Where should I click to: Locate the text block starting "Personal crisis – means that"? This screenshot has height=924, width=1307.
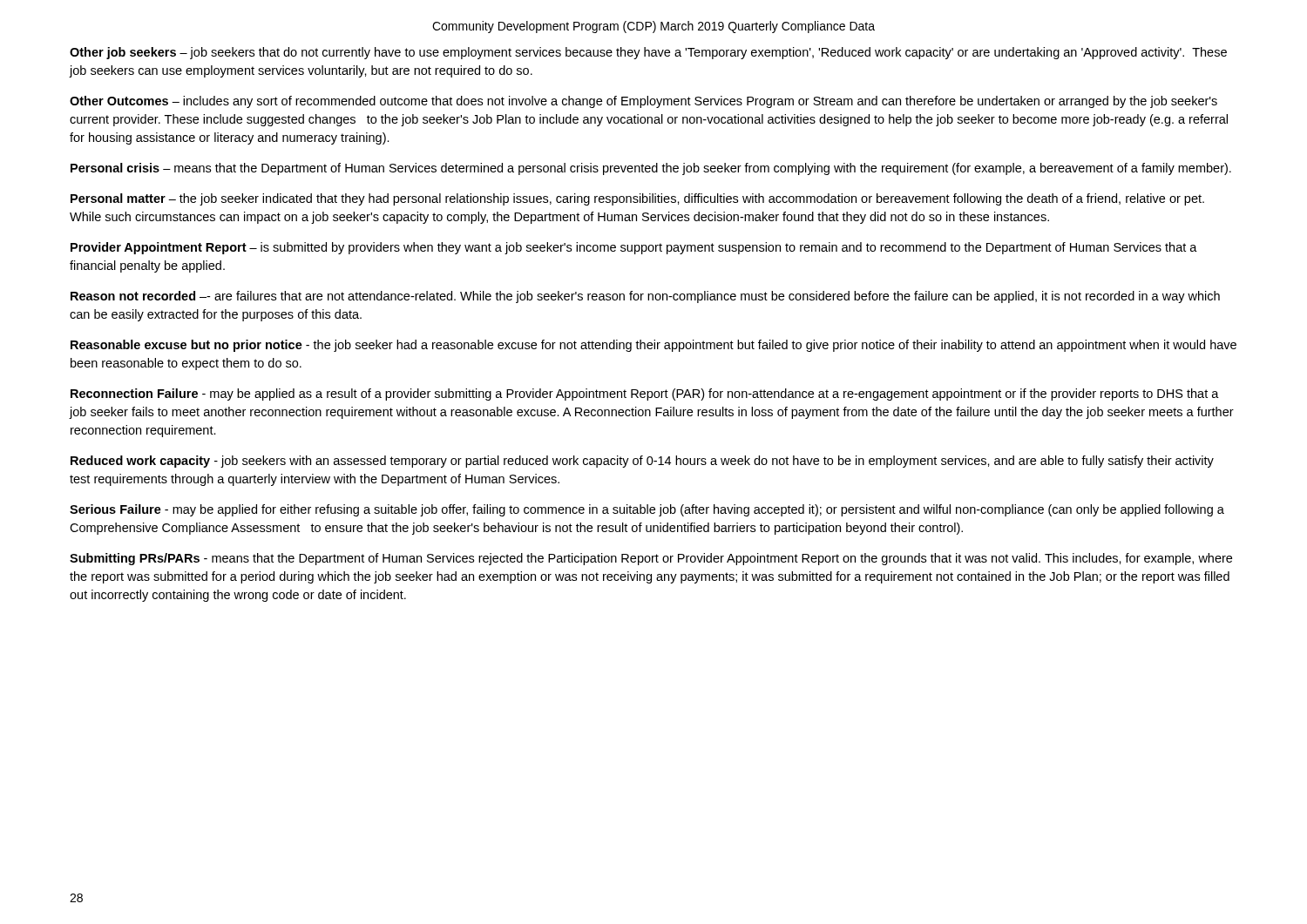(651, 168)
